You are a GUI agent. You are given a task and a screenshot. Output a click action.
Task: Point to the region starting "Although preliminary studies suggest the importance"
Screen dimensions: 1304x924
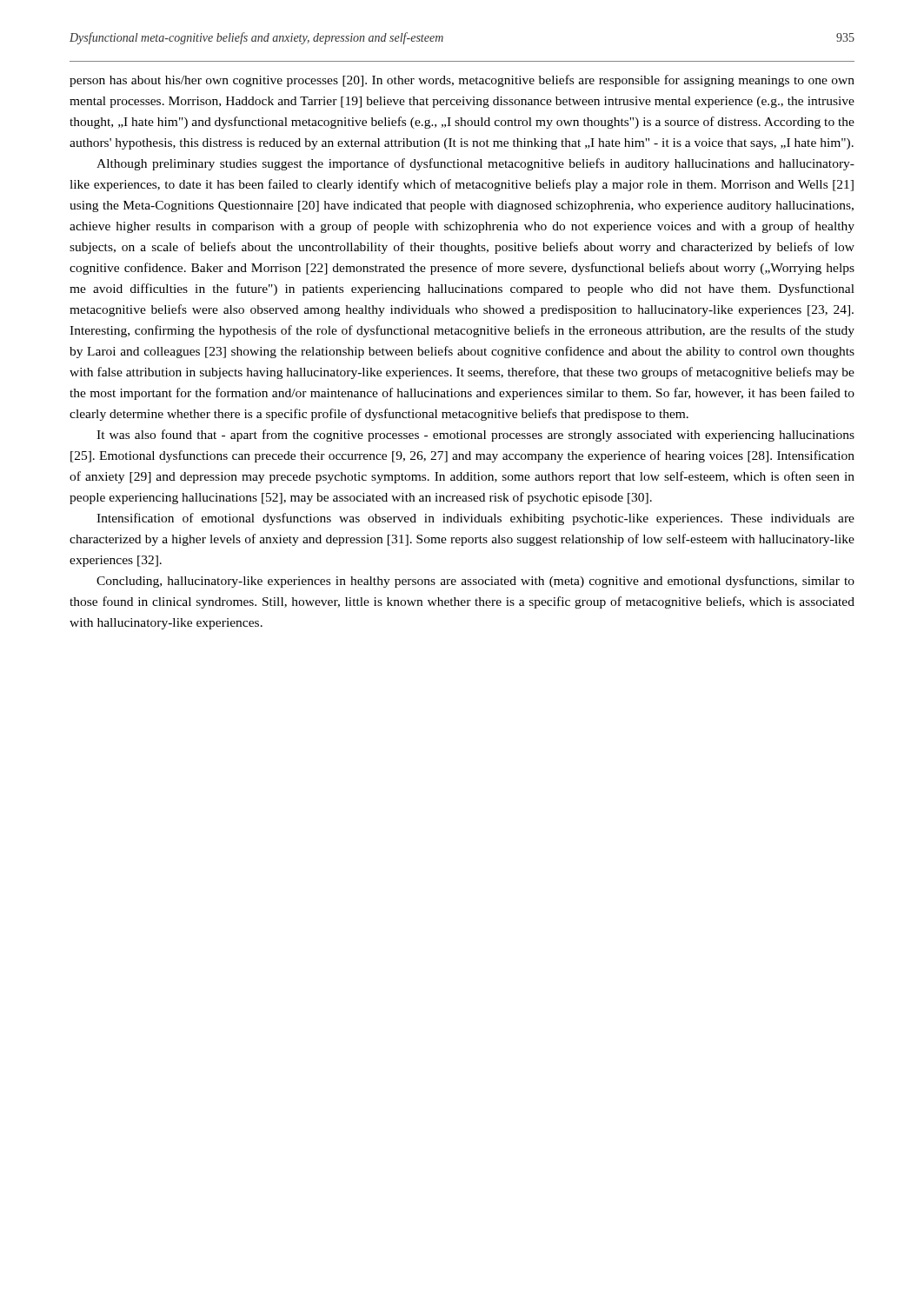[x=462, y=289]
